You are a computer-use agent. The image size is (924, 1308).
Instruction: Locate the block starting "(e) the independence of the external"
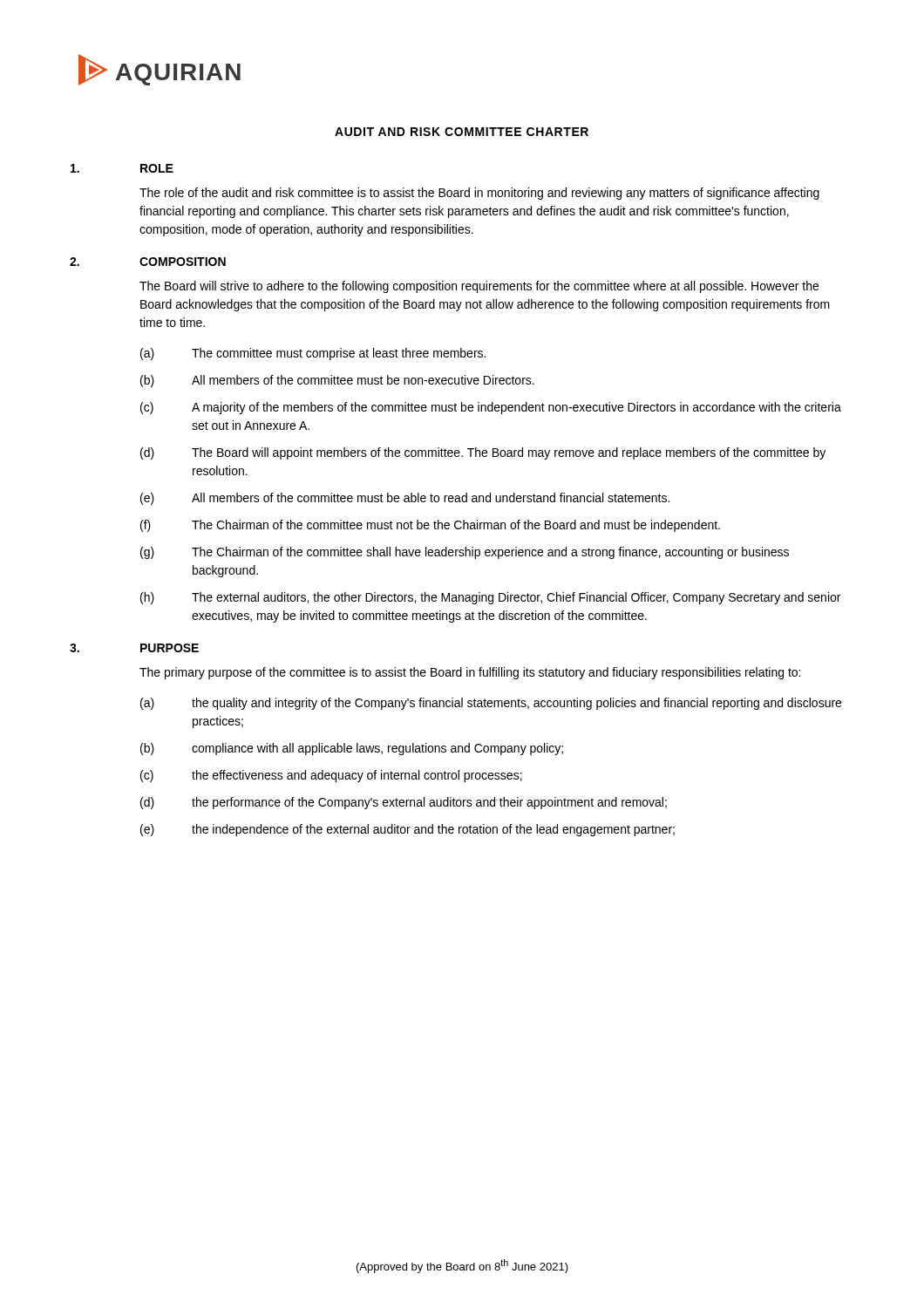point(497,830)
